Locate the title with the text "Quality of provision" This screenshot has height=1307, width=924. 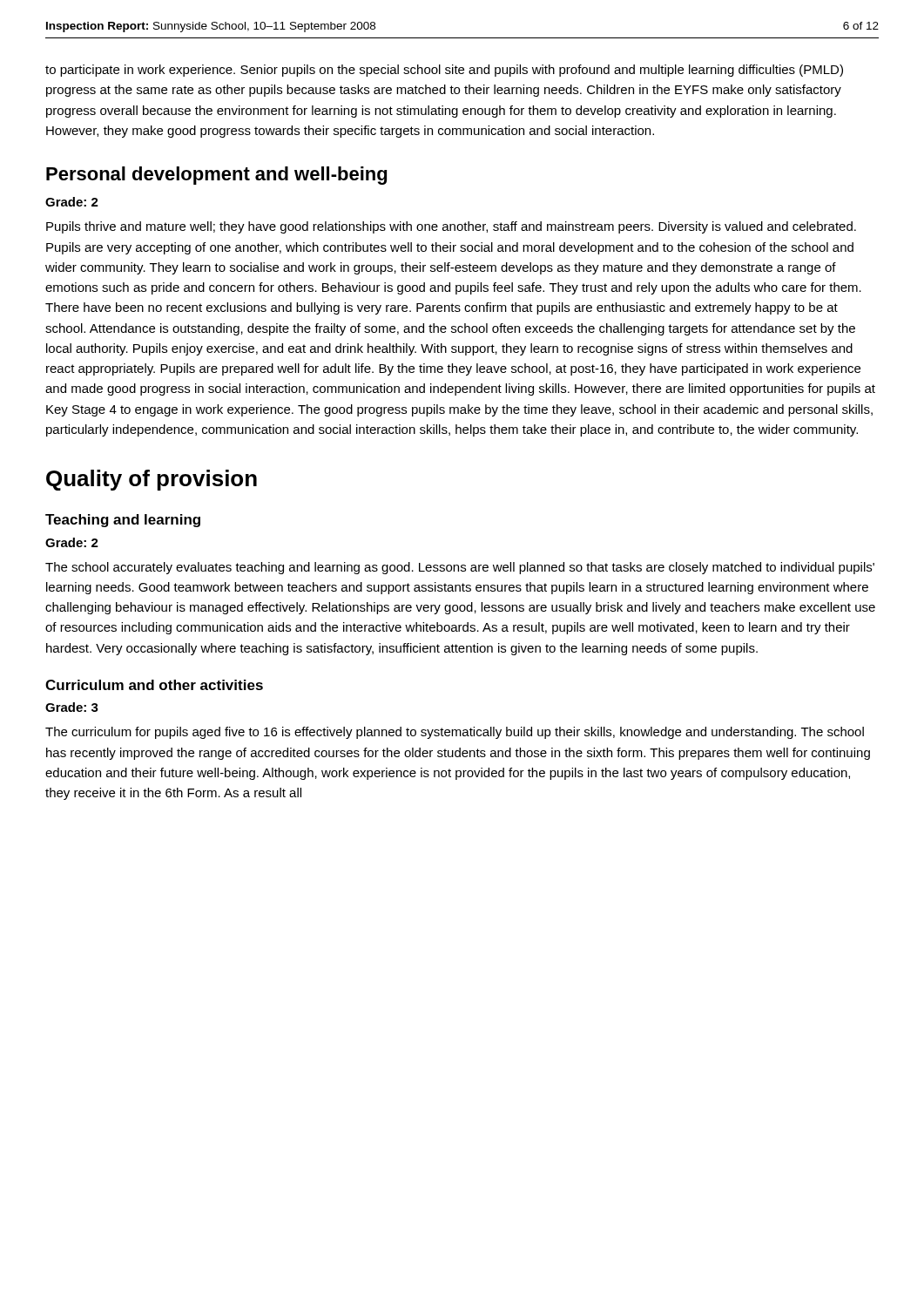(x=152, y=478)
